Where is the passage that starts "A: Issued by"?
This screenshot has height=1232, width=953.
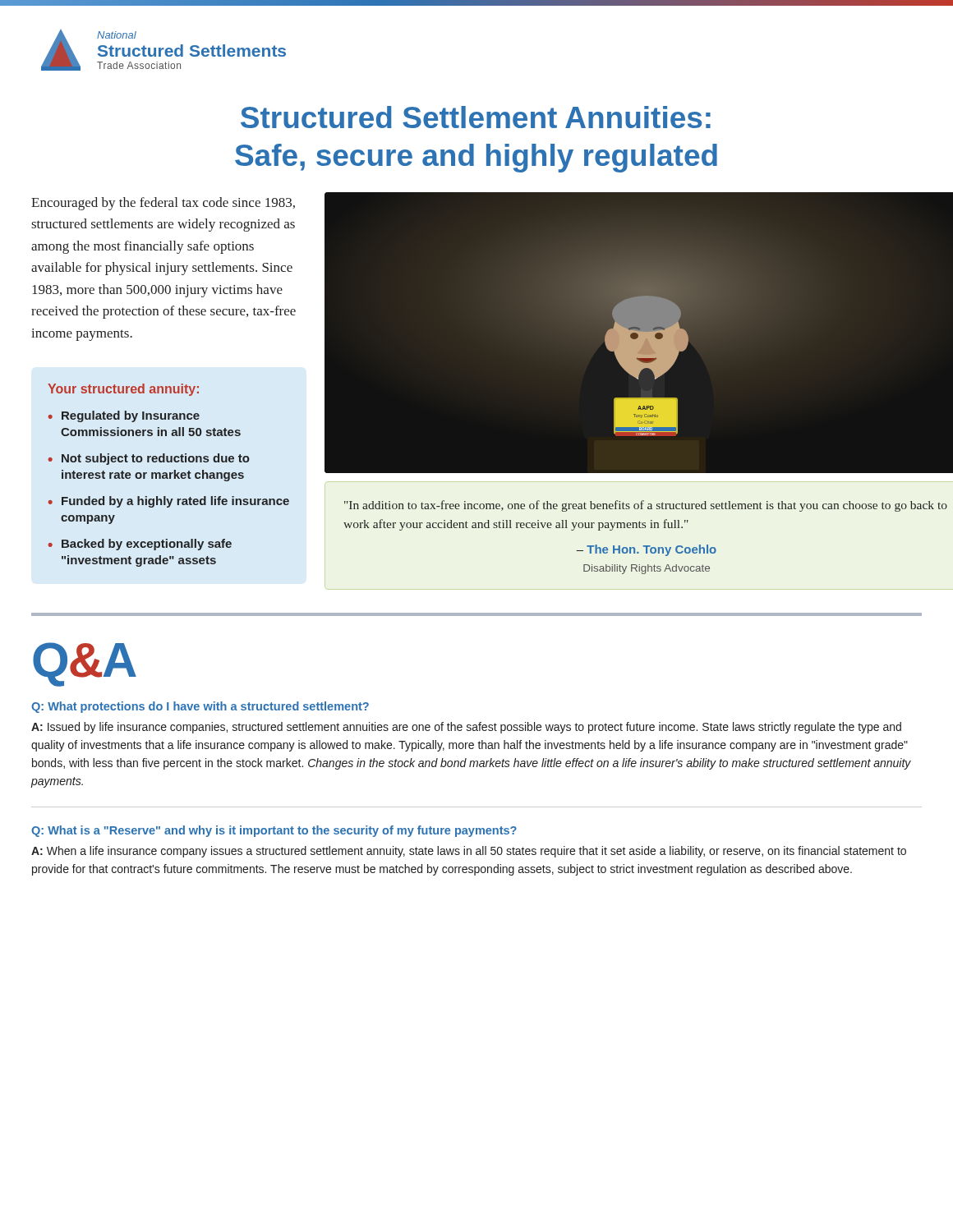point(471,754)
